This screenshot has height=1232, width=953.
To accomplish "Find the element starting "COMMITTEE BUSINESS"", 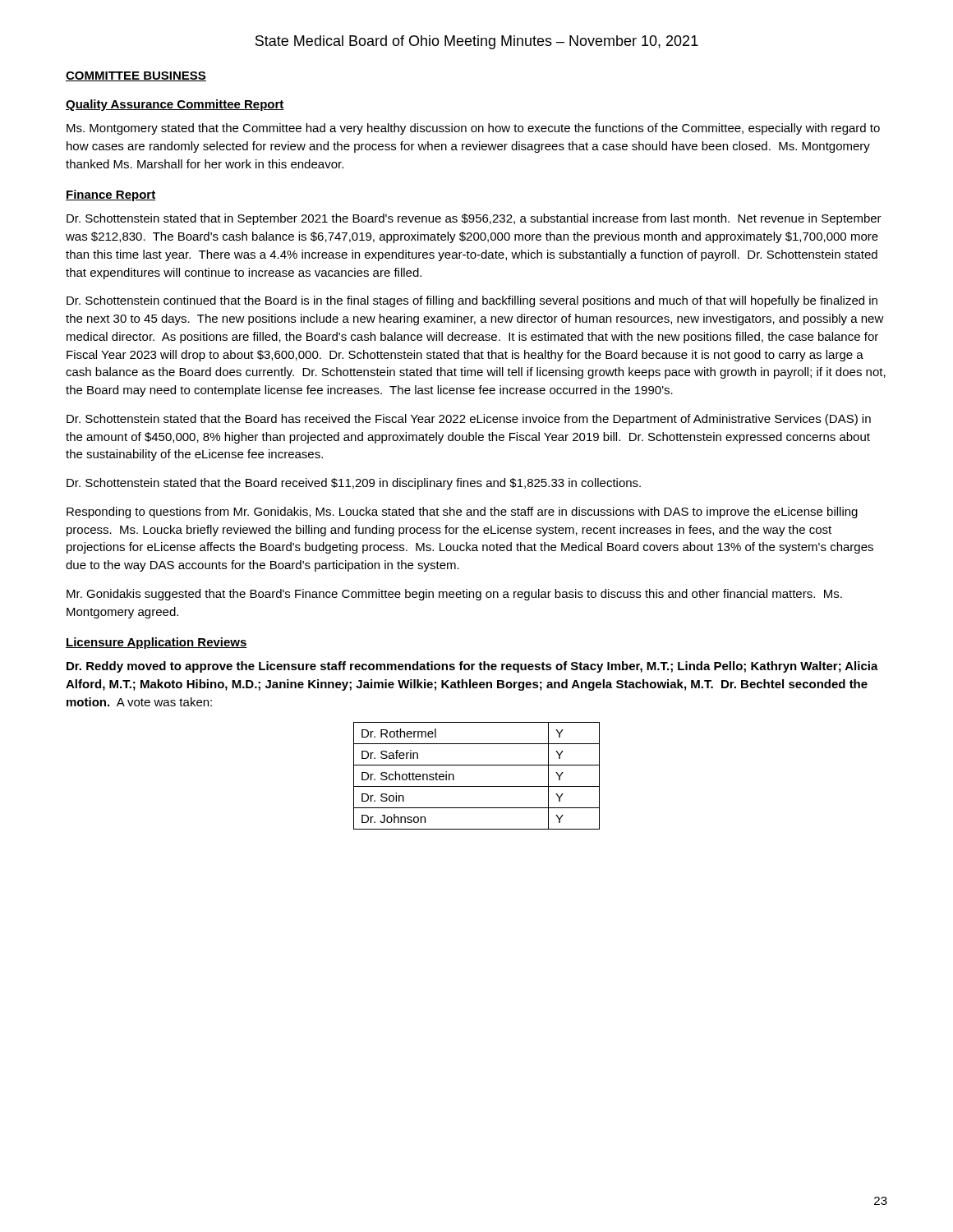I will point(136,75).
